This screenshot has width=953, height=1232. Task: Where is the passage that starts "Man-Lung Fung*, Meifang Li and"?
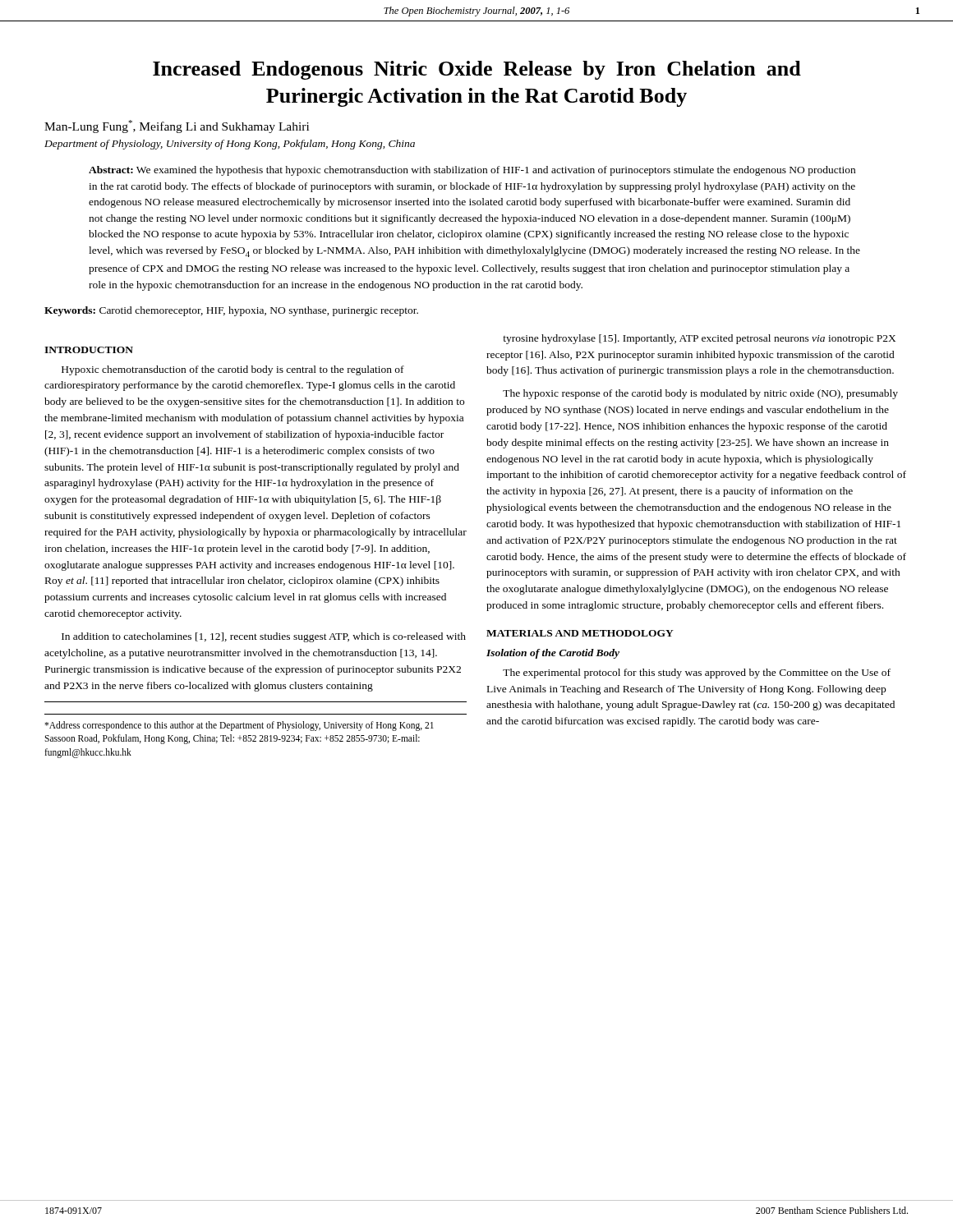pos(177,125)
